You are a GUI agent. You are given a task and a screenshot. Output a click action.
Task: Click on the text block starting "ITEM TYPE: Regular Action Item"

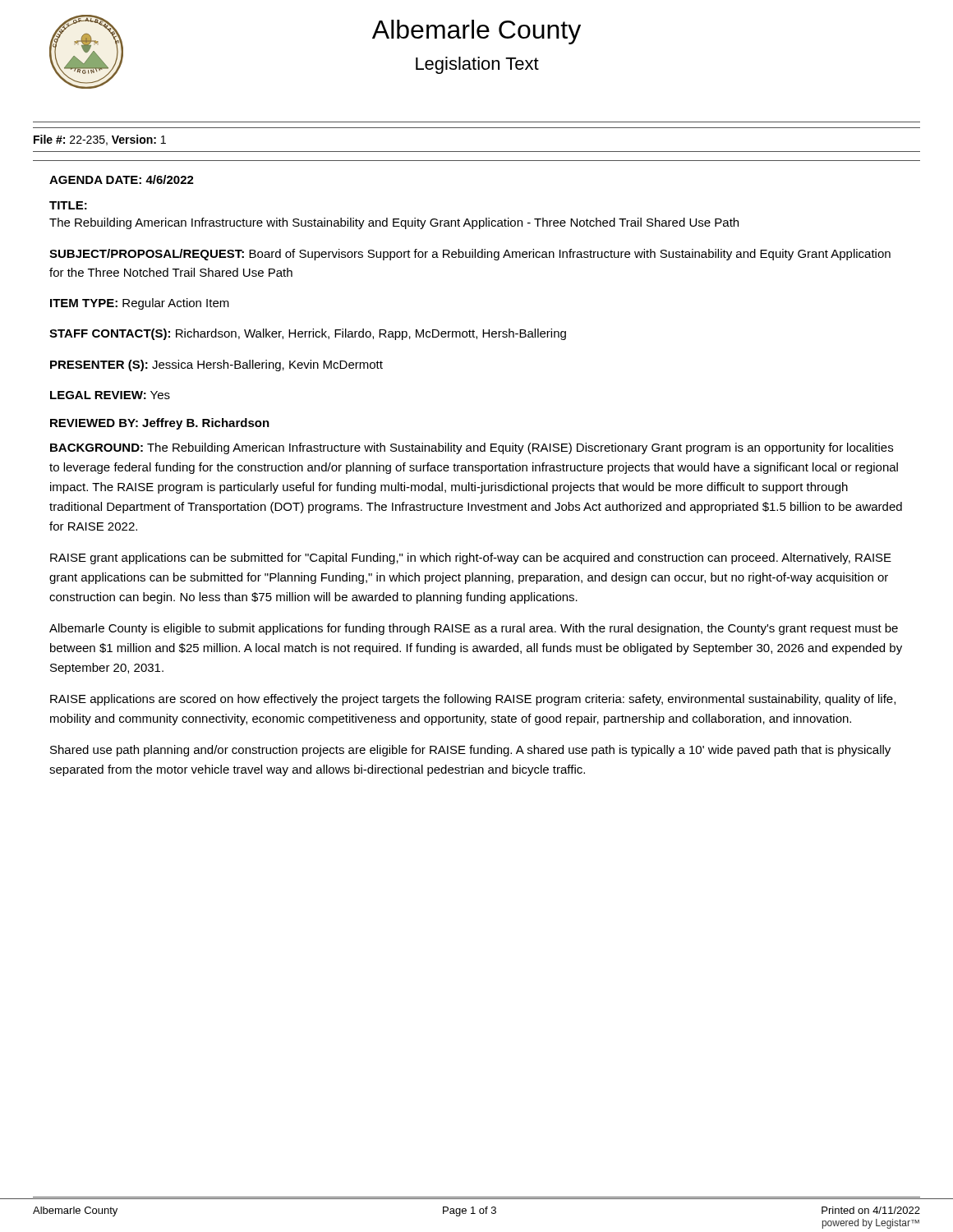coord(139,303)
